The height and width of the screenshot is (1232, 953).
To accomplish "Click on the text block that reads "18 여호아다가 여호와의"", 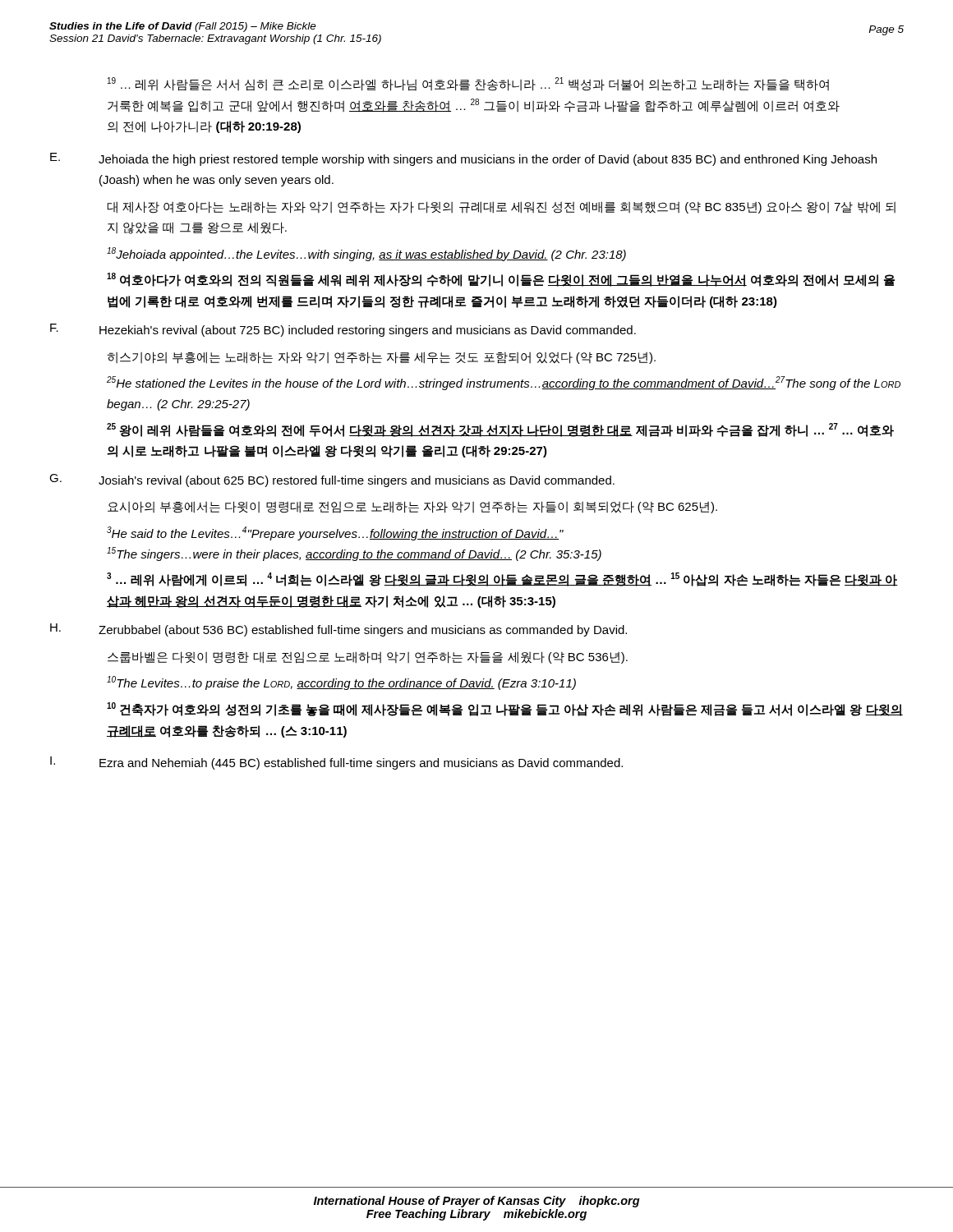I will coord(501,290).
